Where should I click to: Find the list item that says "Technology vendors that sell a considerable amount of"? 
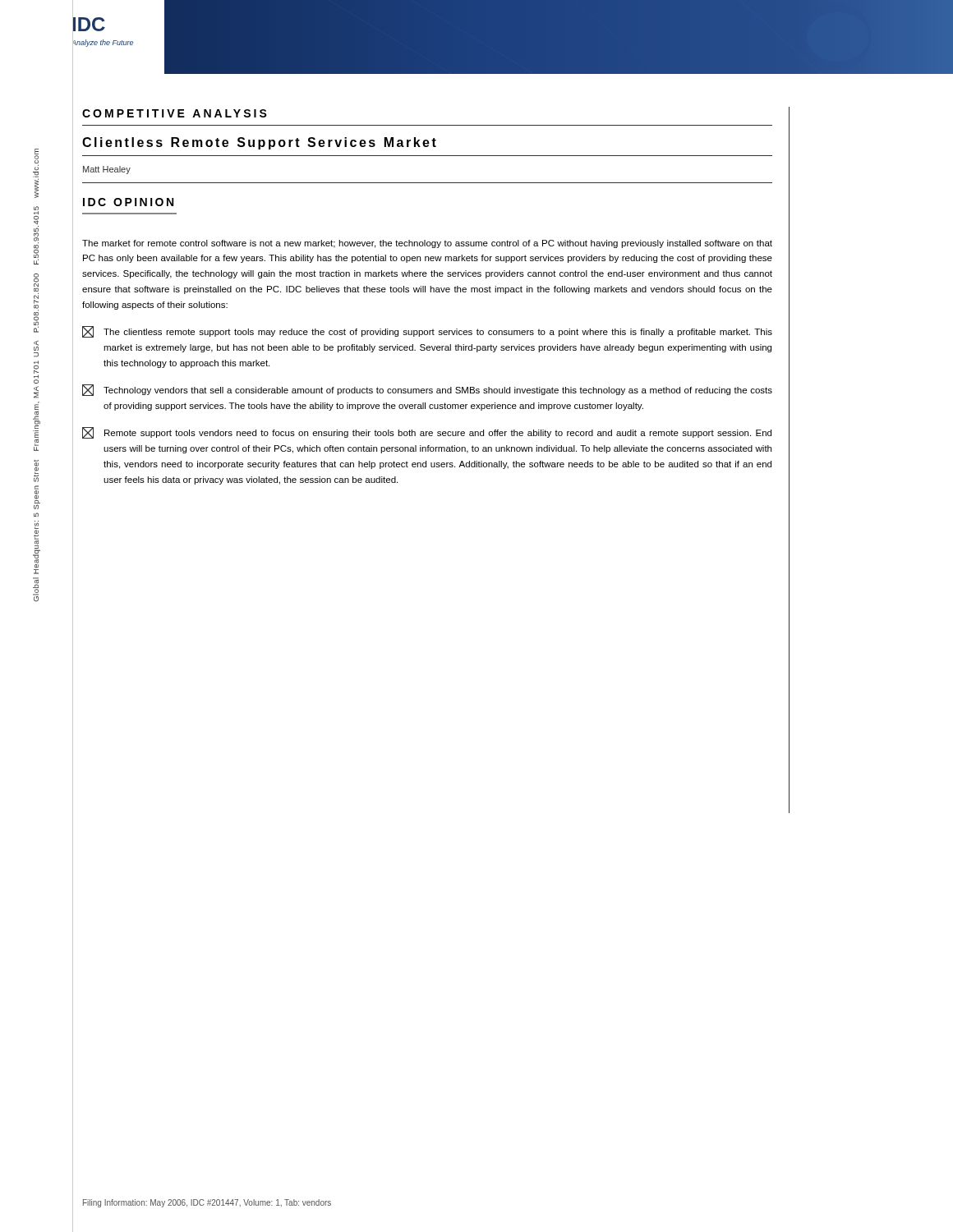(427, 398)
